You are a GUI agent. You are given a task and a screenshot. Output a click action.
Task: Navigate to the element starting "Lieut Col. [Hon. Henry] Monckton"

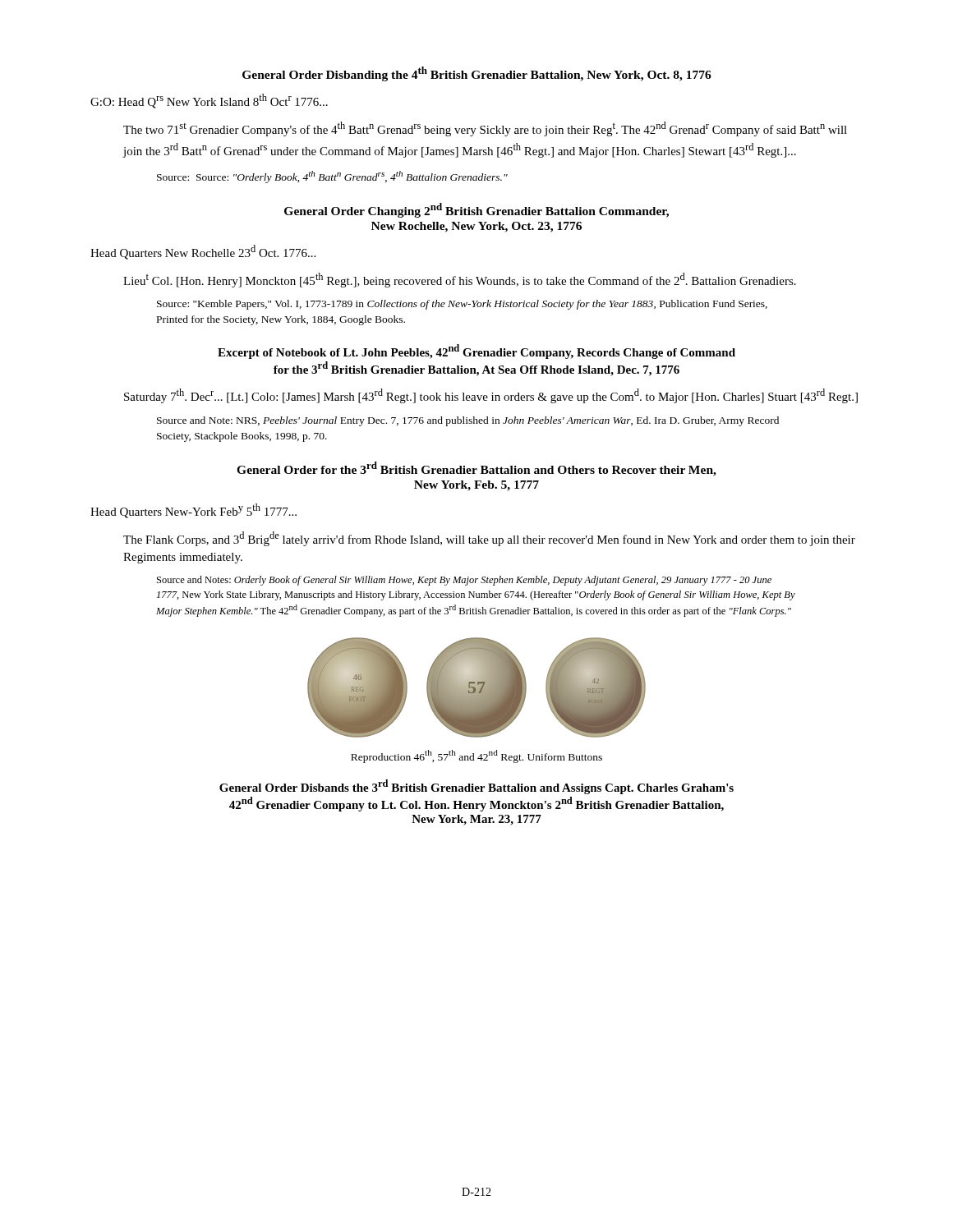tap(460, 279)
